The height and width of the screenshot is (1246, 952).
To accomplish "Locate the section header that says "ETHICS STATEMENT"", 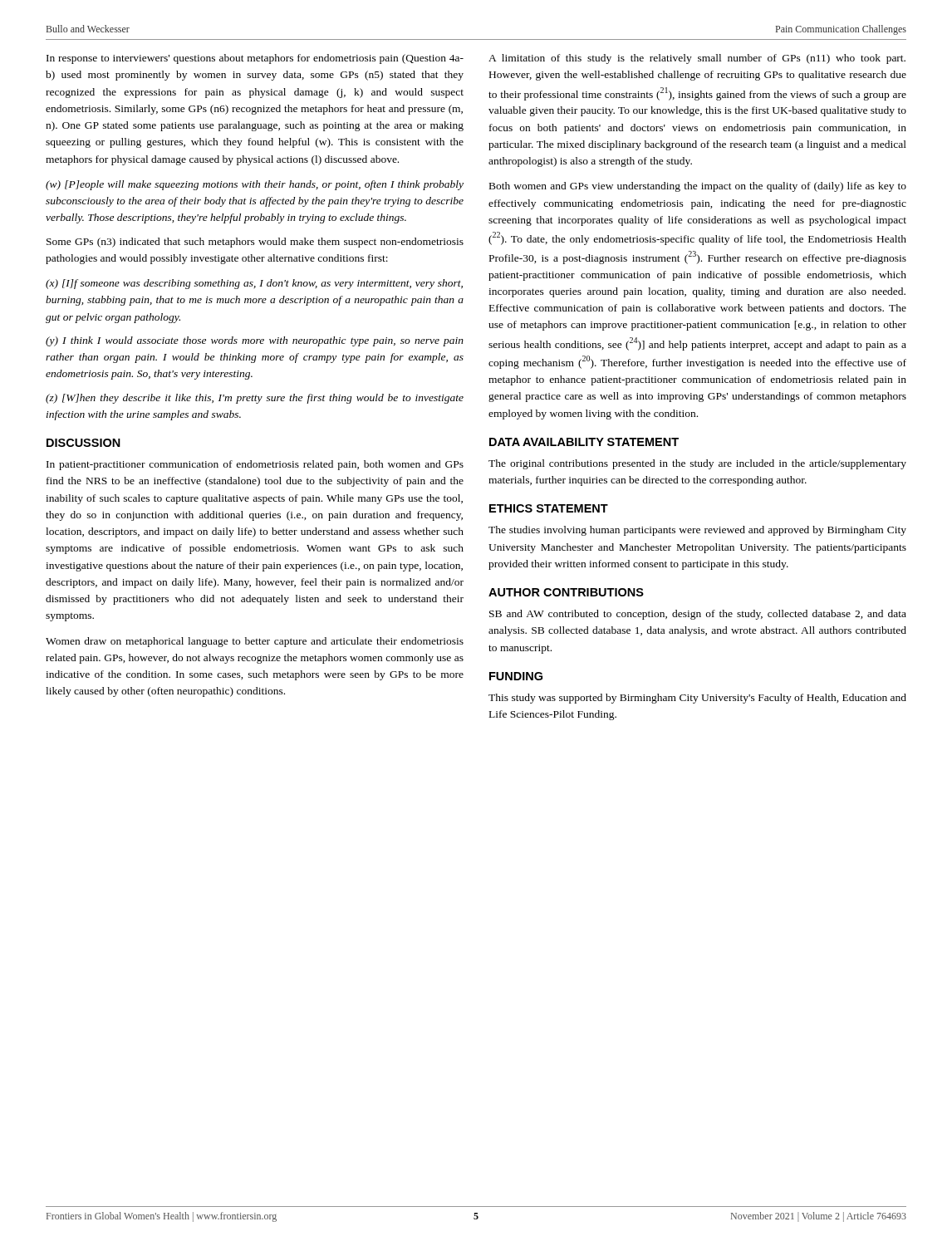I will [x=548, y=509].
